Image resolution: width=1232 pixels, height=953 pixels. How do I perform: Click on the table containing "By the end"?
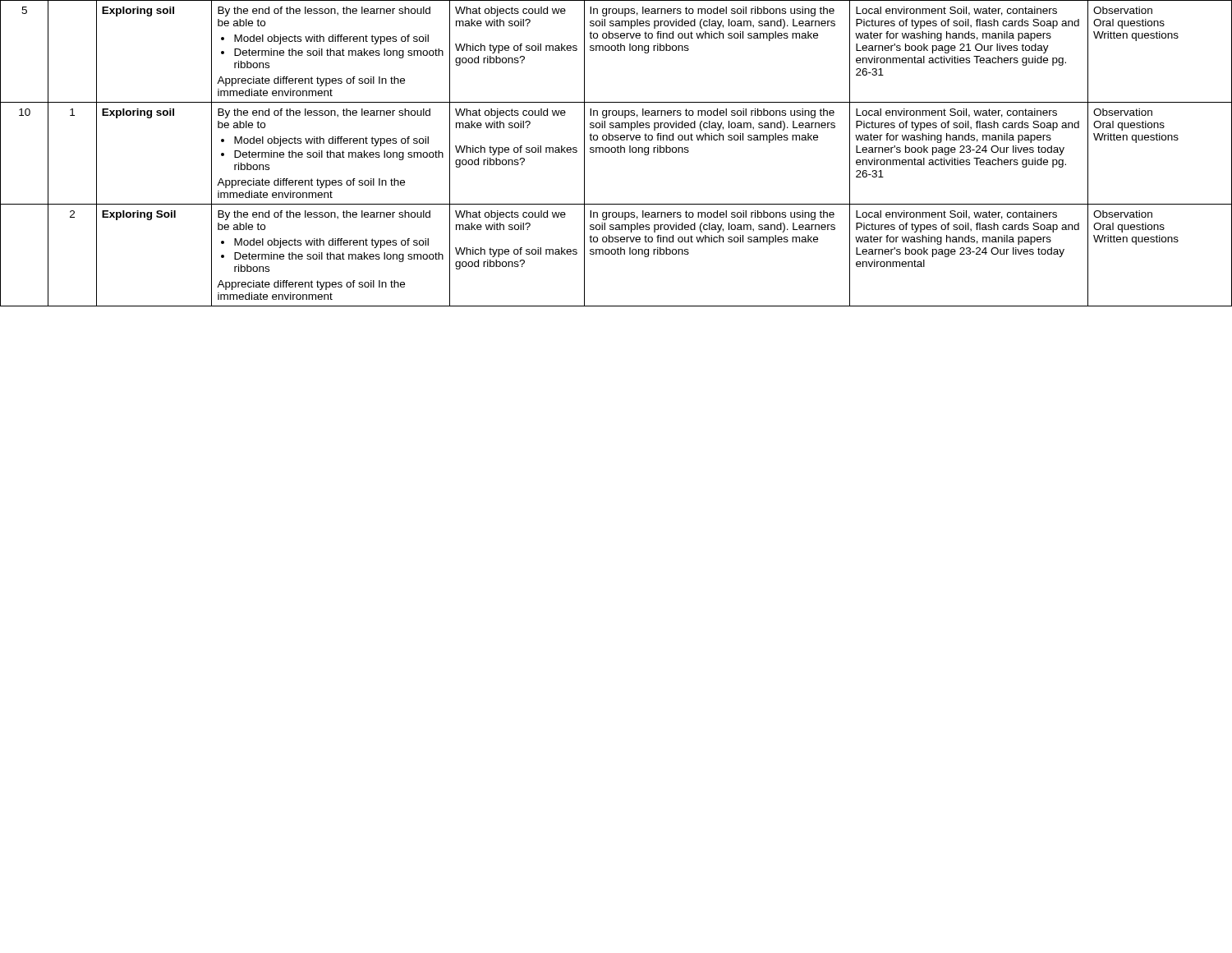click(616, 153)
